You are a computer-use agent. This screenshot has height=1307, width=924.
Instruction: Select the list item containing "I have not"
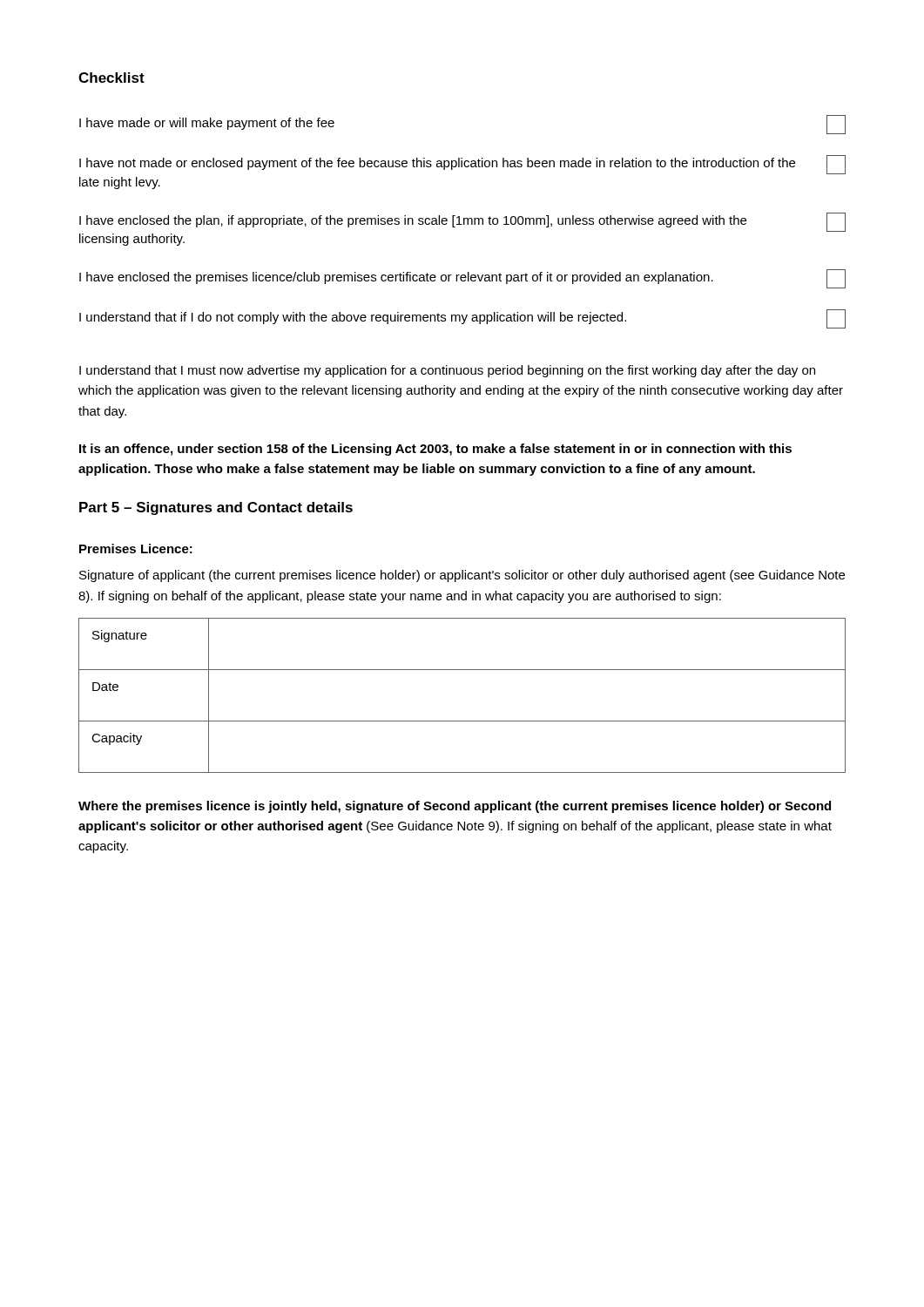pyautogui.click(x=462, y=172)
